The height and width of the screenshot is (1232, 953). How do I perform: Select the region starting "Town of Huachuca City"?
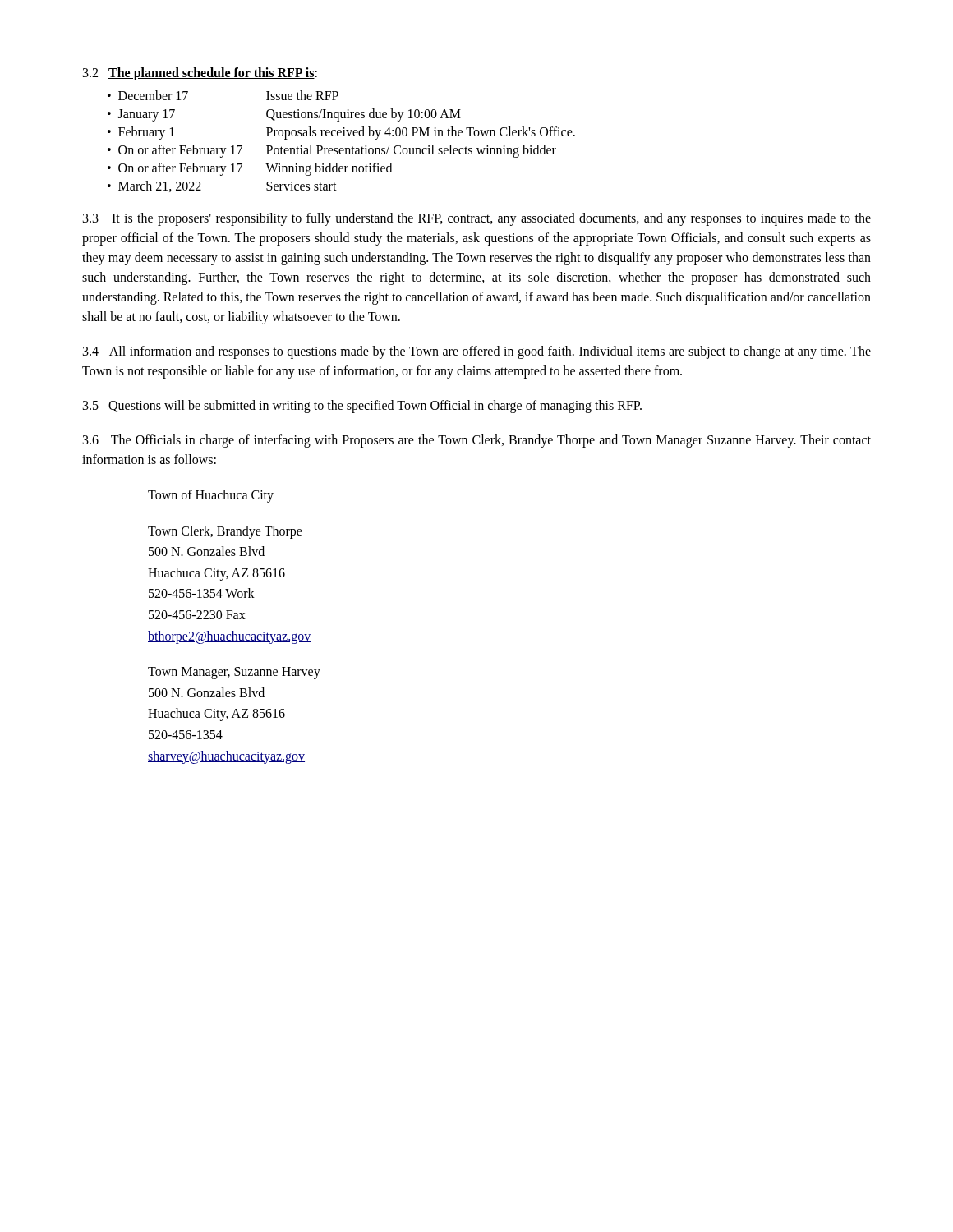(x=211, y=495)
